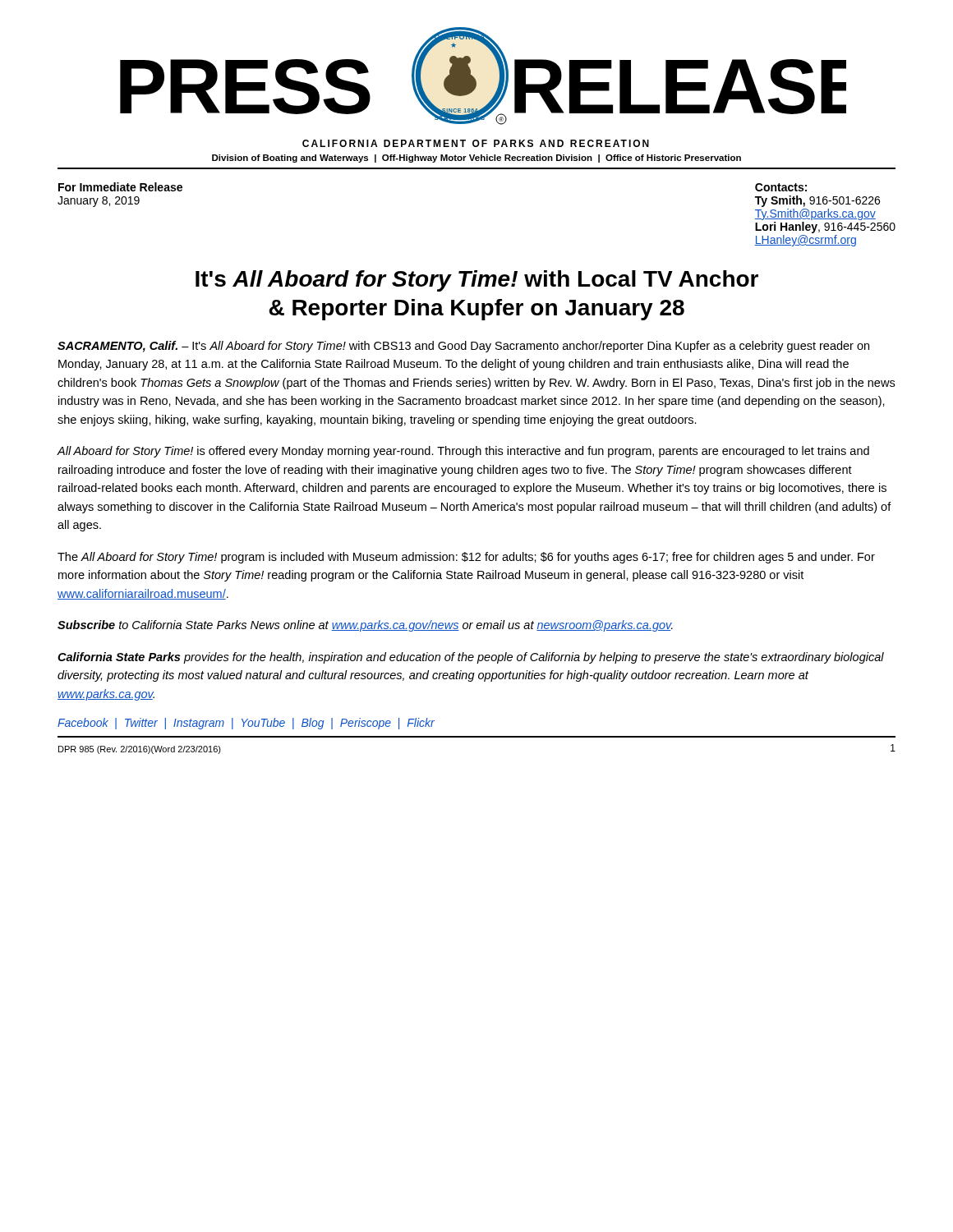The width and height of the screenshot is (953, 1232).
Task: Find the logo
Action: [x=476, y=69]
